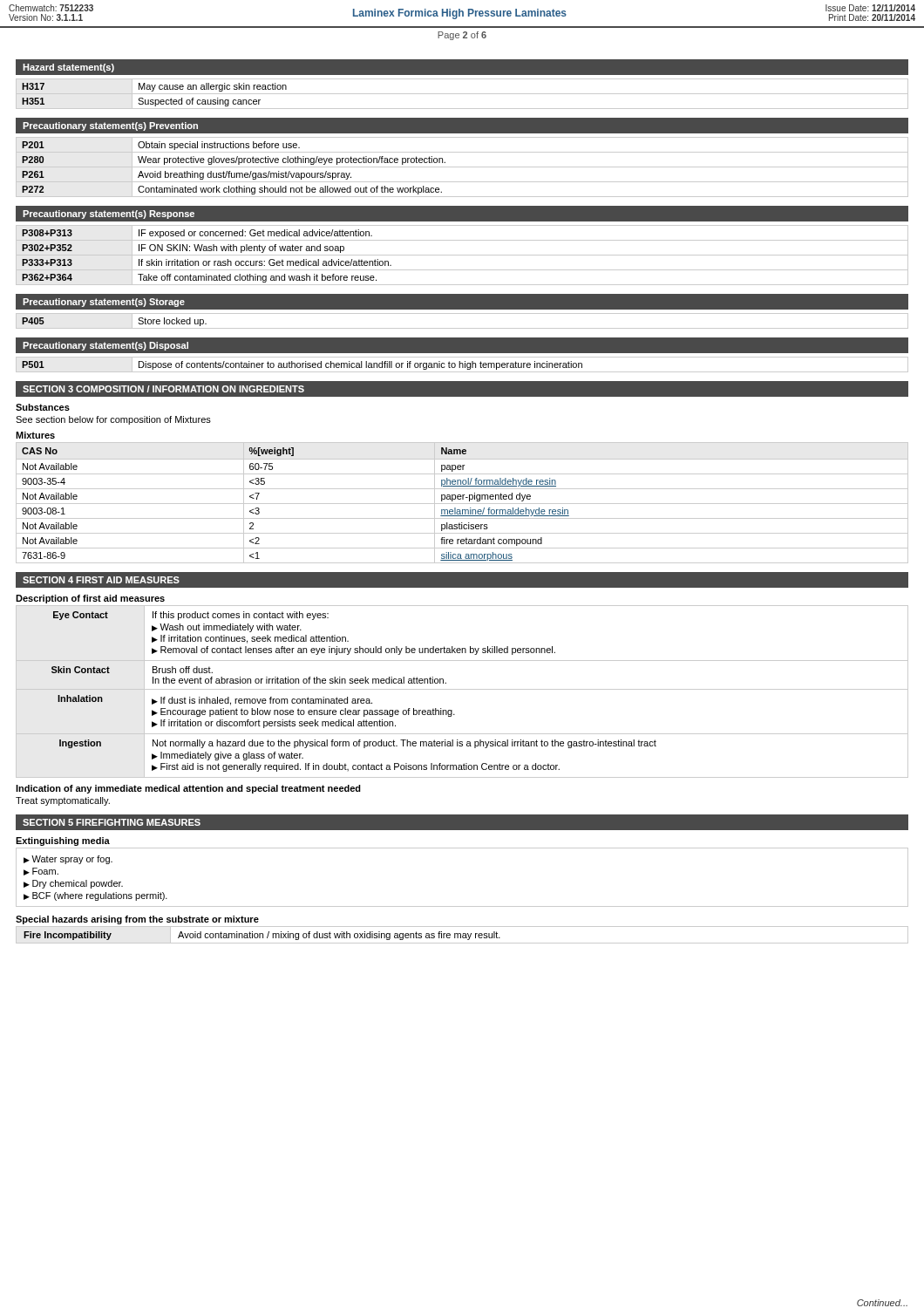
Task: Find the table that mentions "If this product comes"
Action: click(x=462, y=692)
